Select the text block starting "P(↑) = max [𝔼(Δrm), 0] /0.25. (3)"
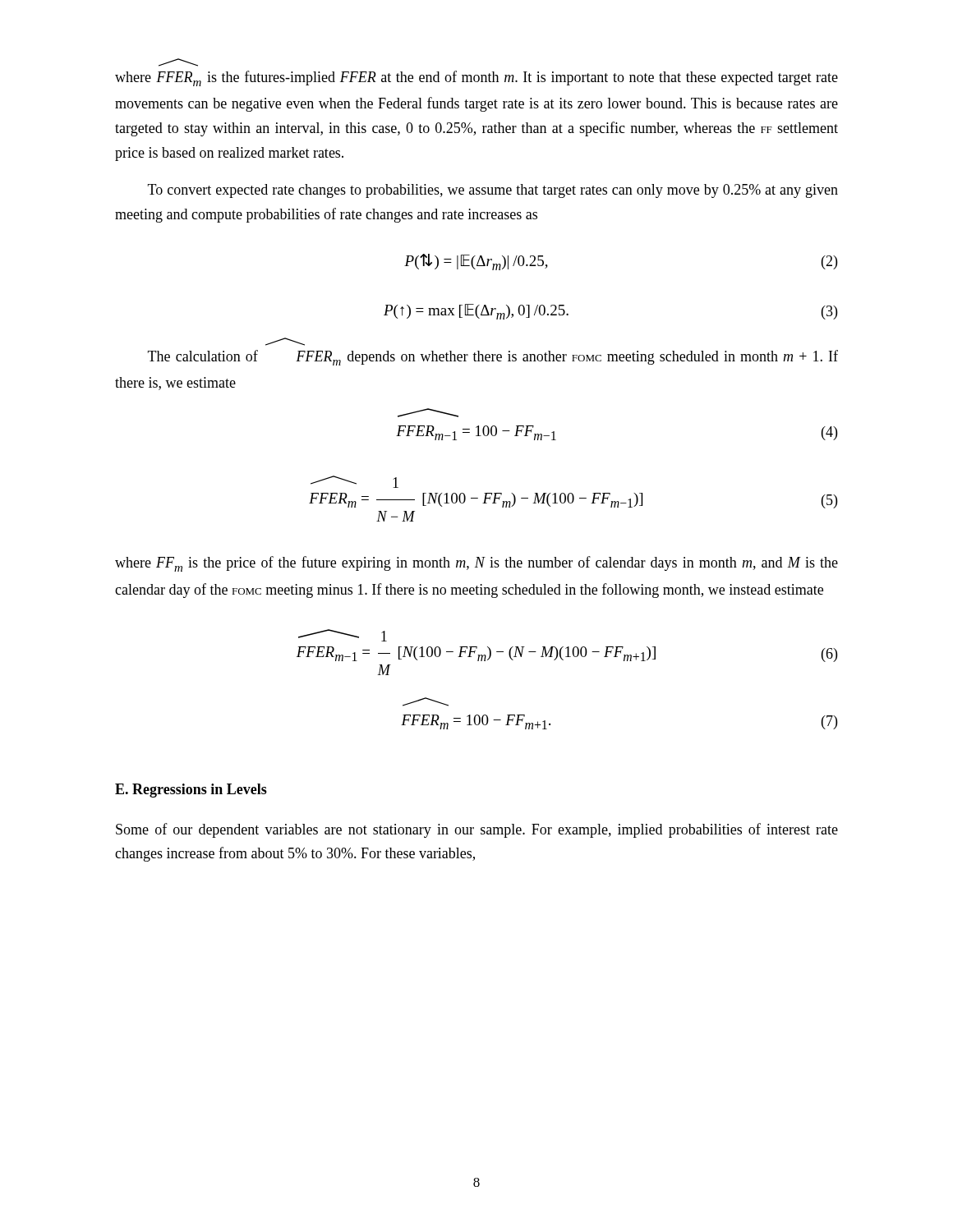This screenshot has width=953, height=1232. tap(477, 312)
